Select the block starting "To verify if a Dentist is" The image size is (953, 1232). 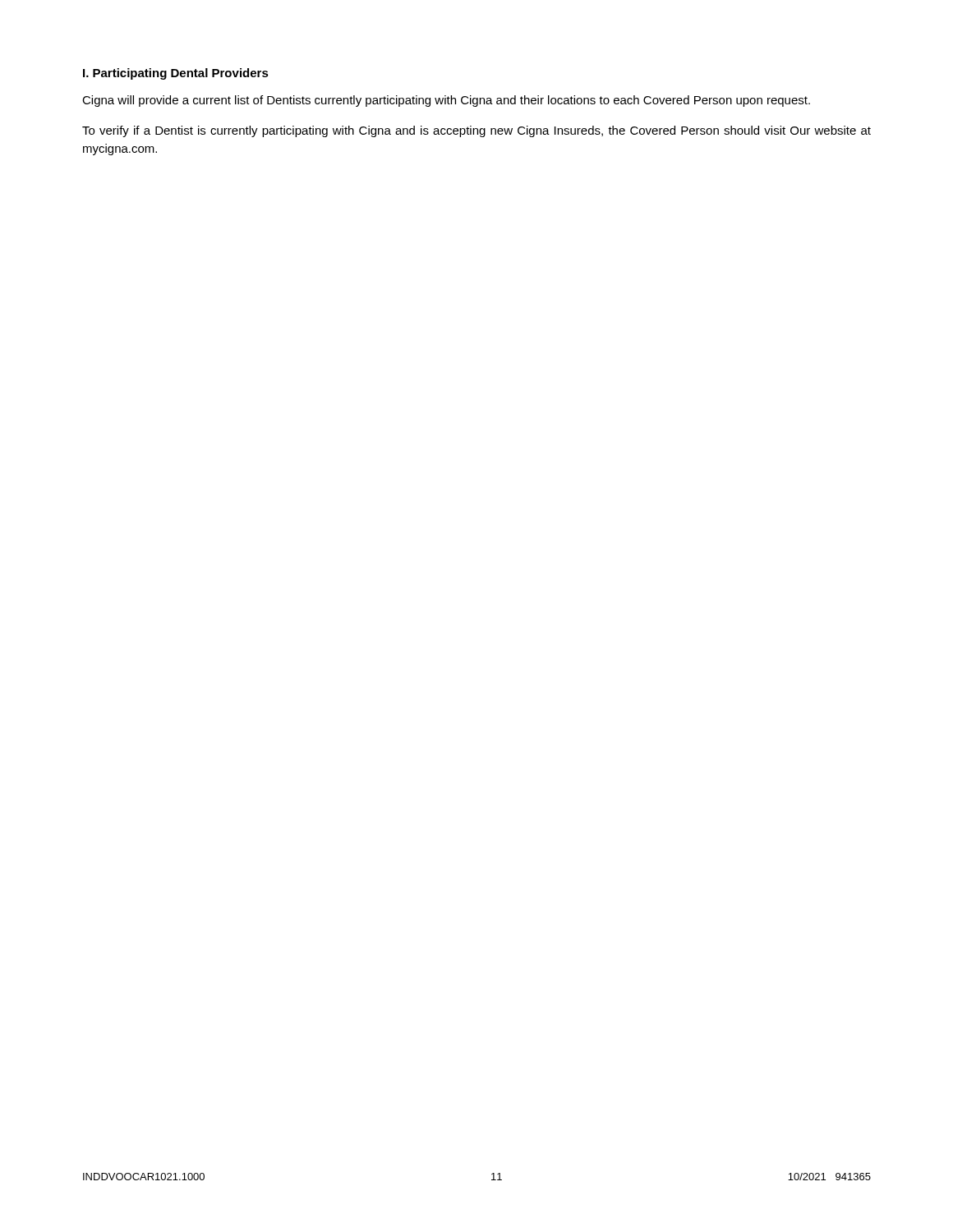click(476, 139)
